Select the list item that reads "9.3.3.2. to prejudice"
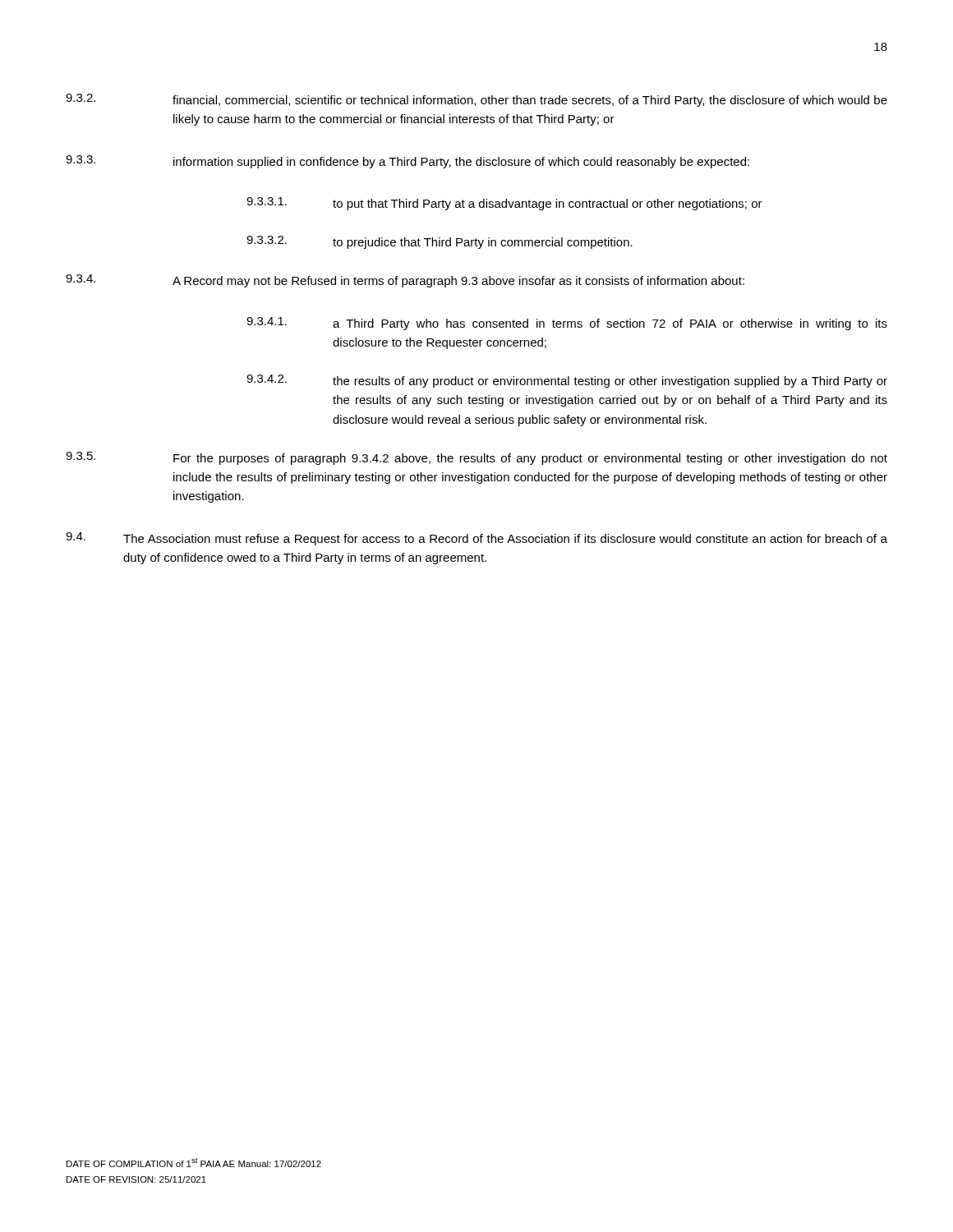 [567, 242]
